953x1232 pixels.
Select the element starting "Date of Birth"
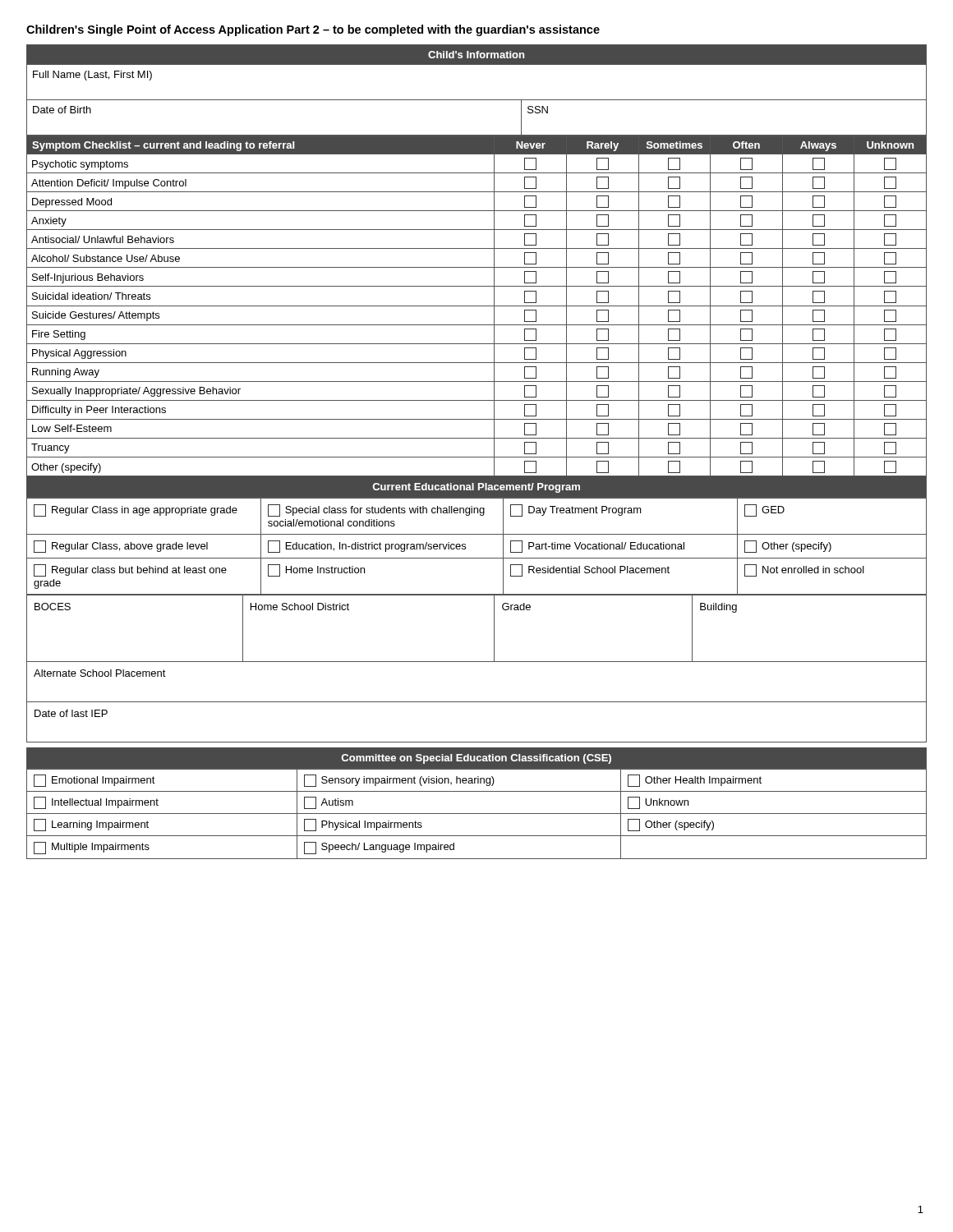point(62,110)
